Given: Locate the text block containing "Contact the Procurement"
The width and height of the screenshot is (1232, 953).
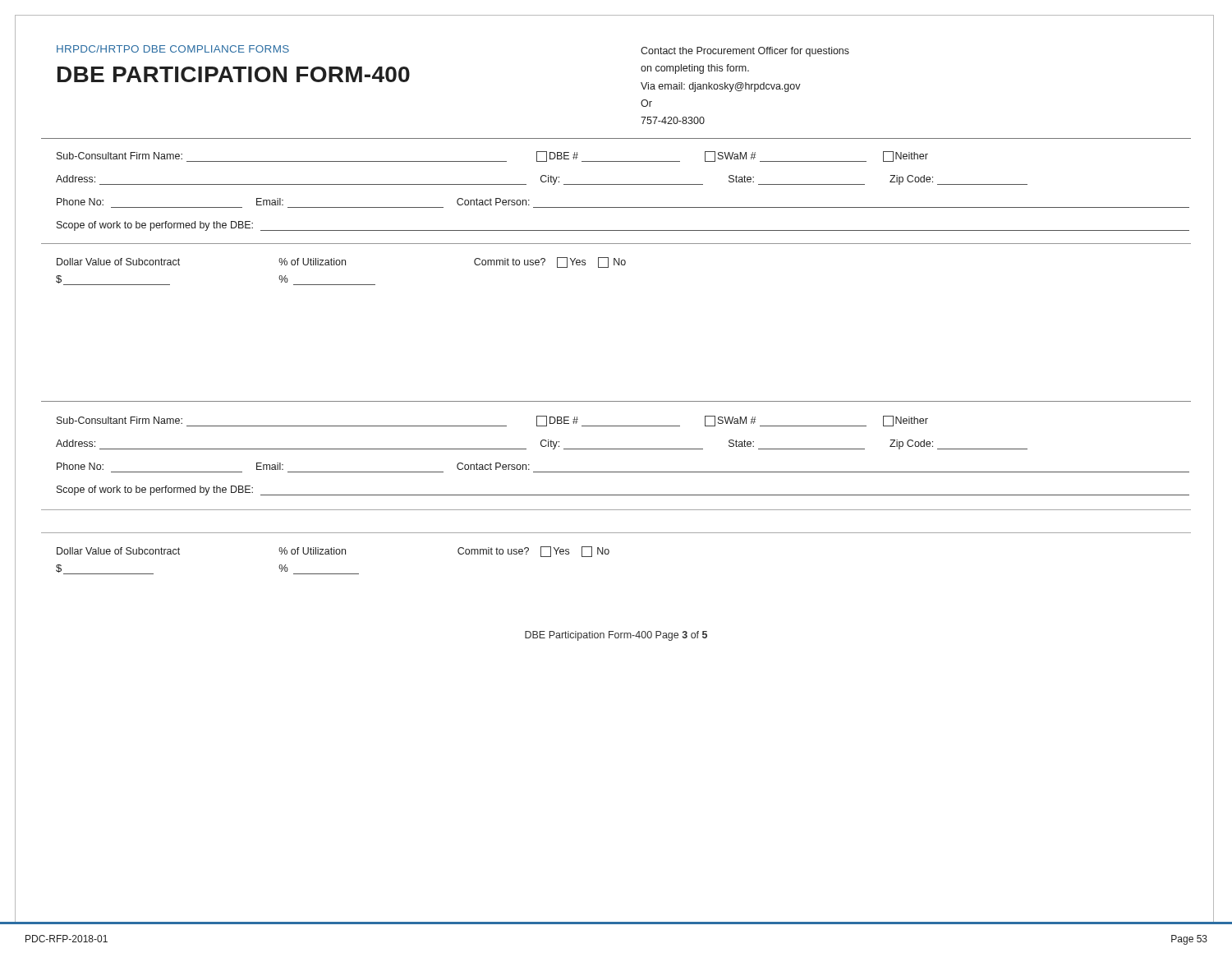Looking at the screenshot, I should (x=745, y=86).
